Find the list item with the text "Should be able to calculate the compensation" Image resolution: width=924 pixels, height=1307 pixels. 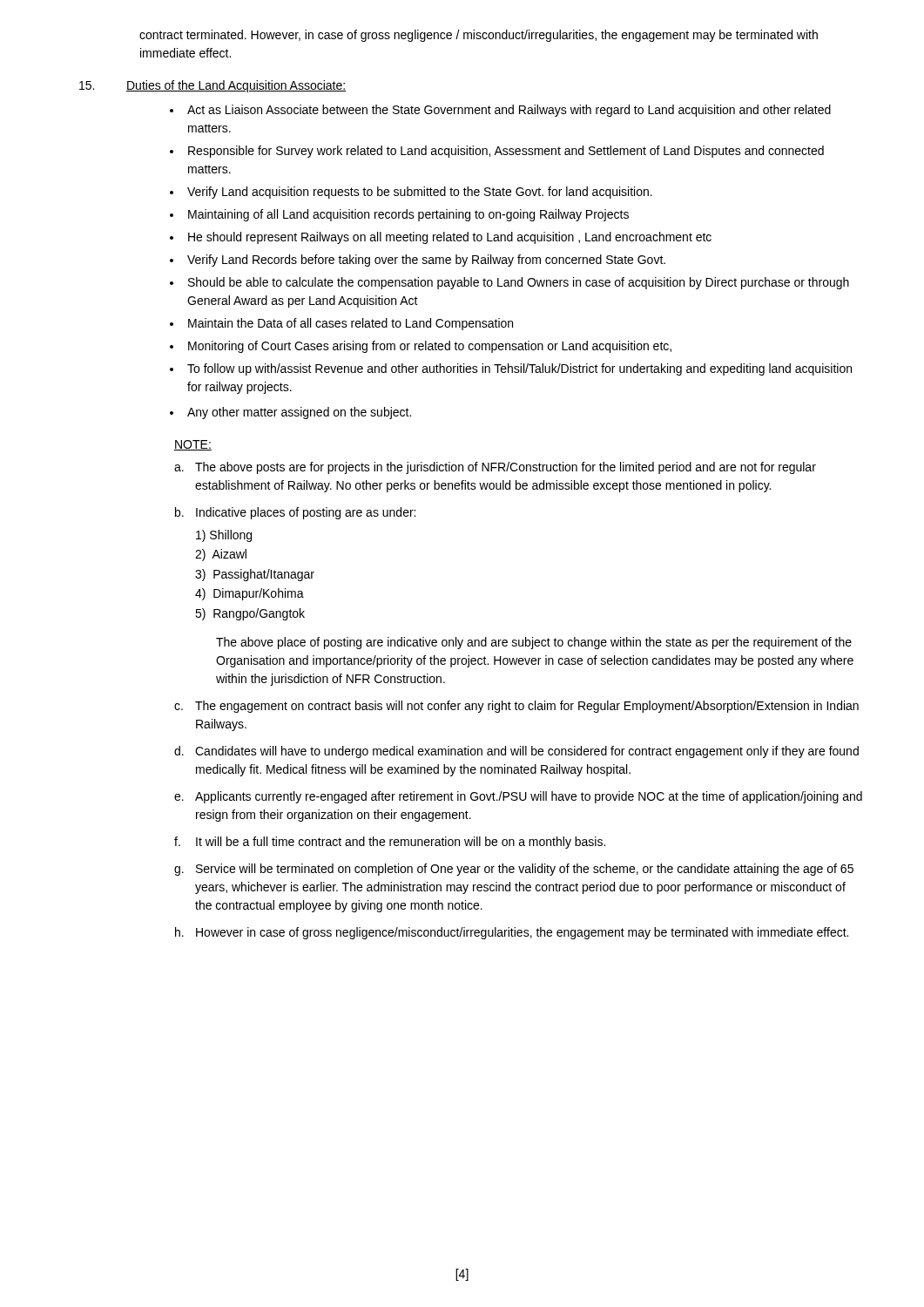pyautogui.click(x=518, y=291)
